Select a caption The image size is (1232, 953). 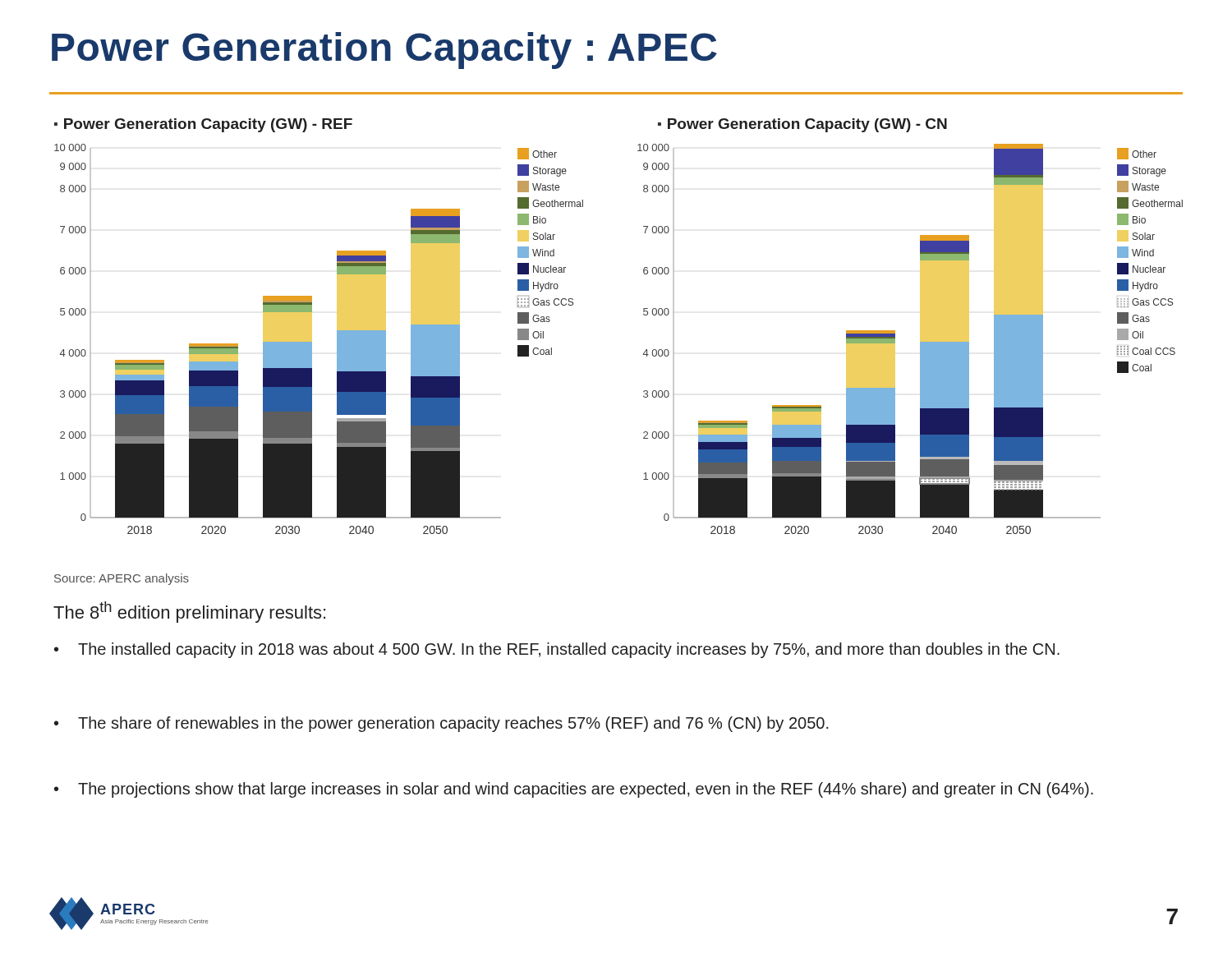click(x=121, y=578)
